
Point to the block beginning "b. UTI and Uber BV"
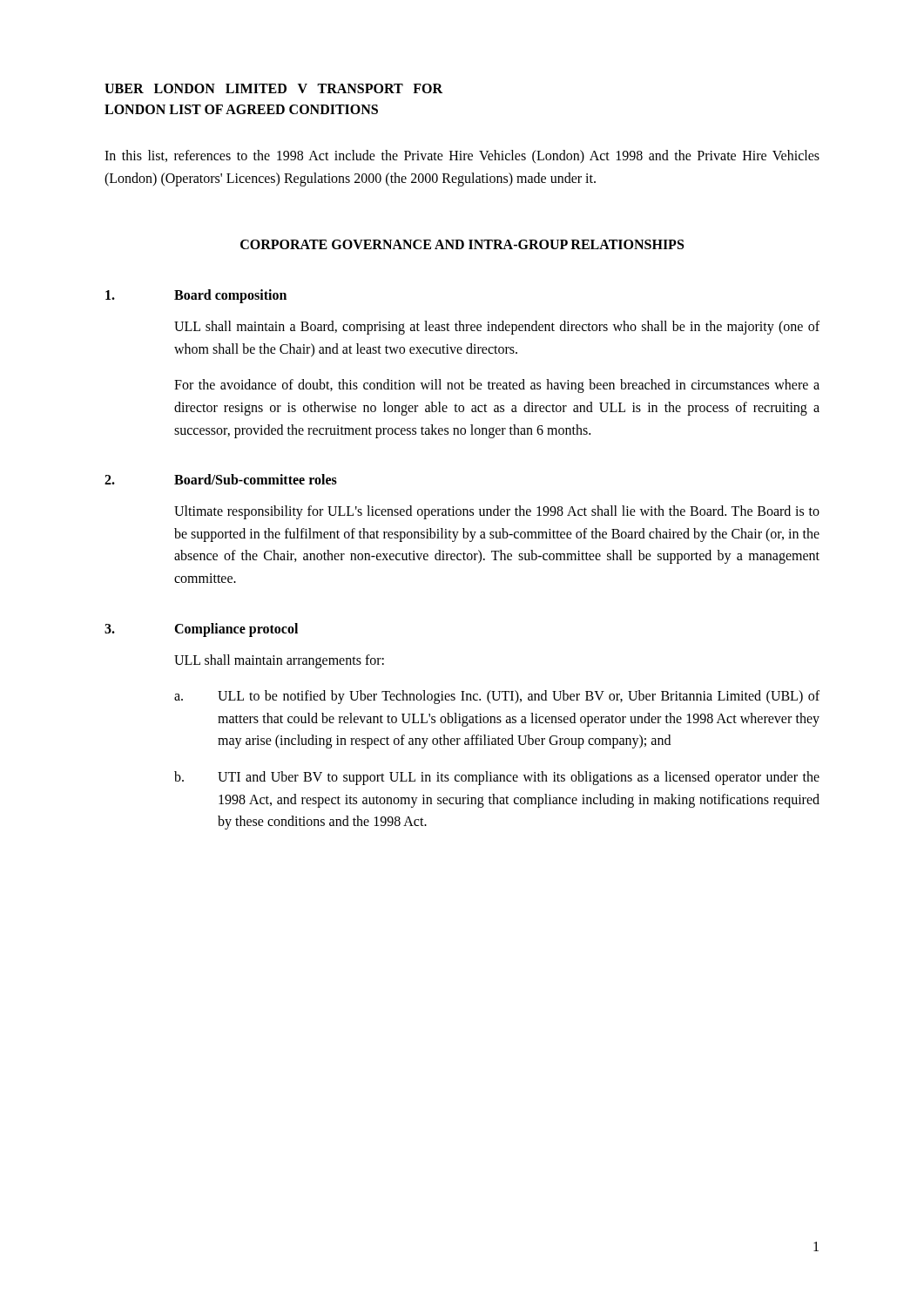pos(497,799)
